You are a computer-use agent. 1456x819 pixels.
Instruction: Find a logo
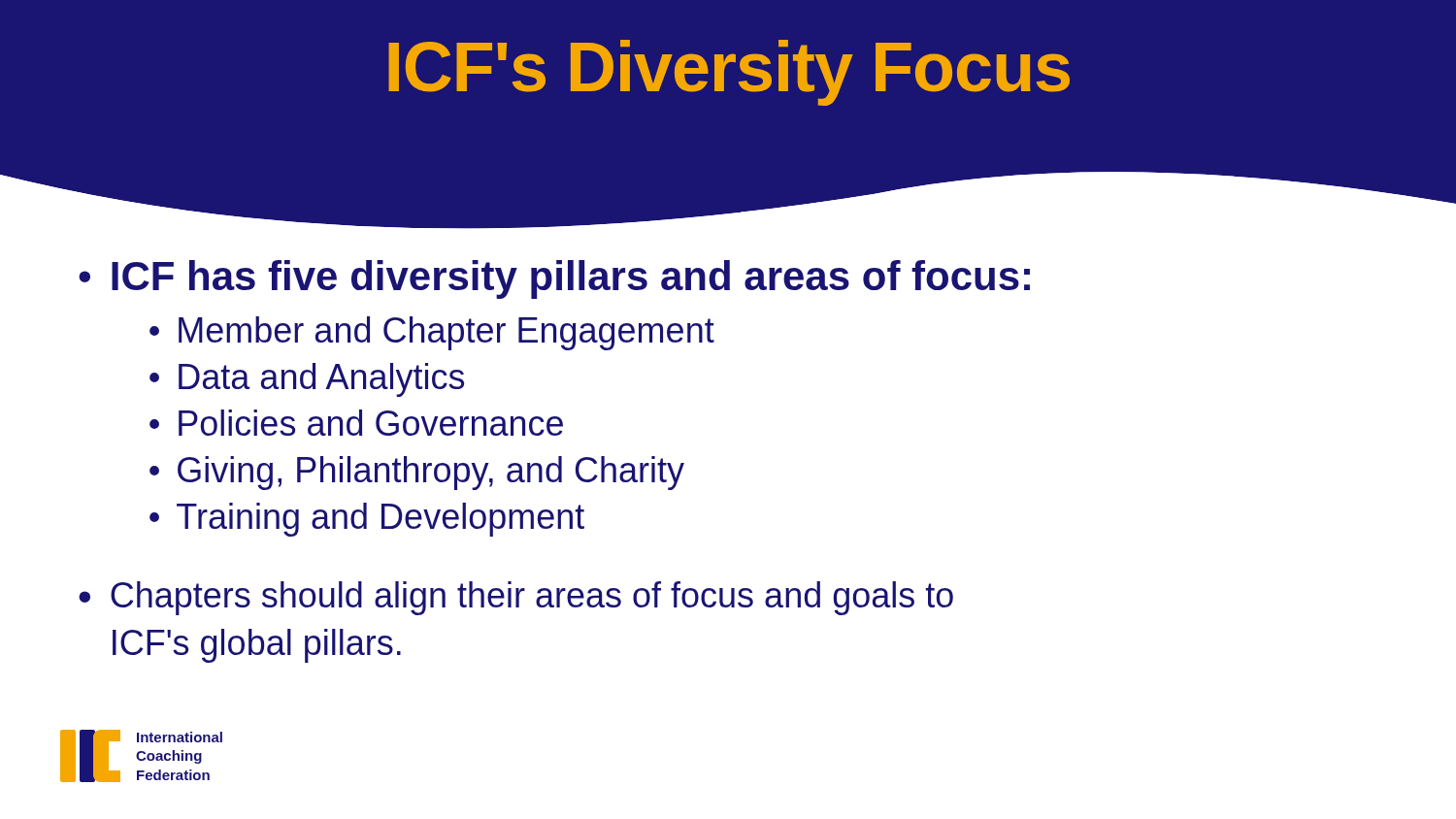141,756
